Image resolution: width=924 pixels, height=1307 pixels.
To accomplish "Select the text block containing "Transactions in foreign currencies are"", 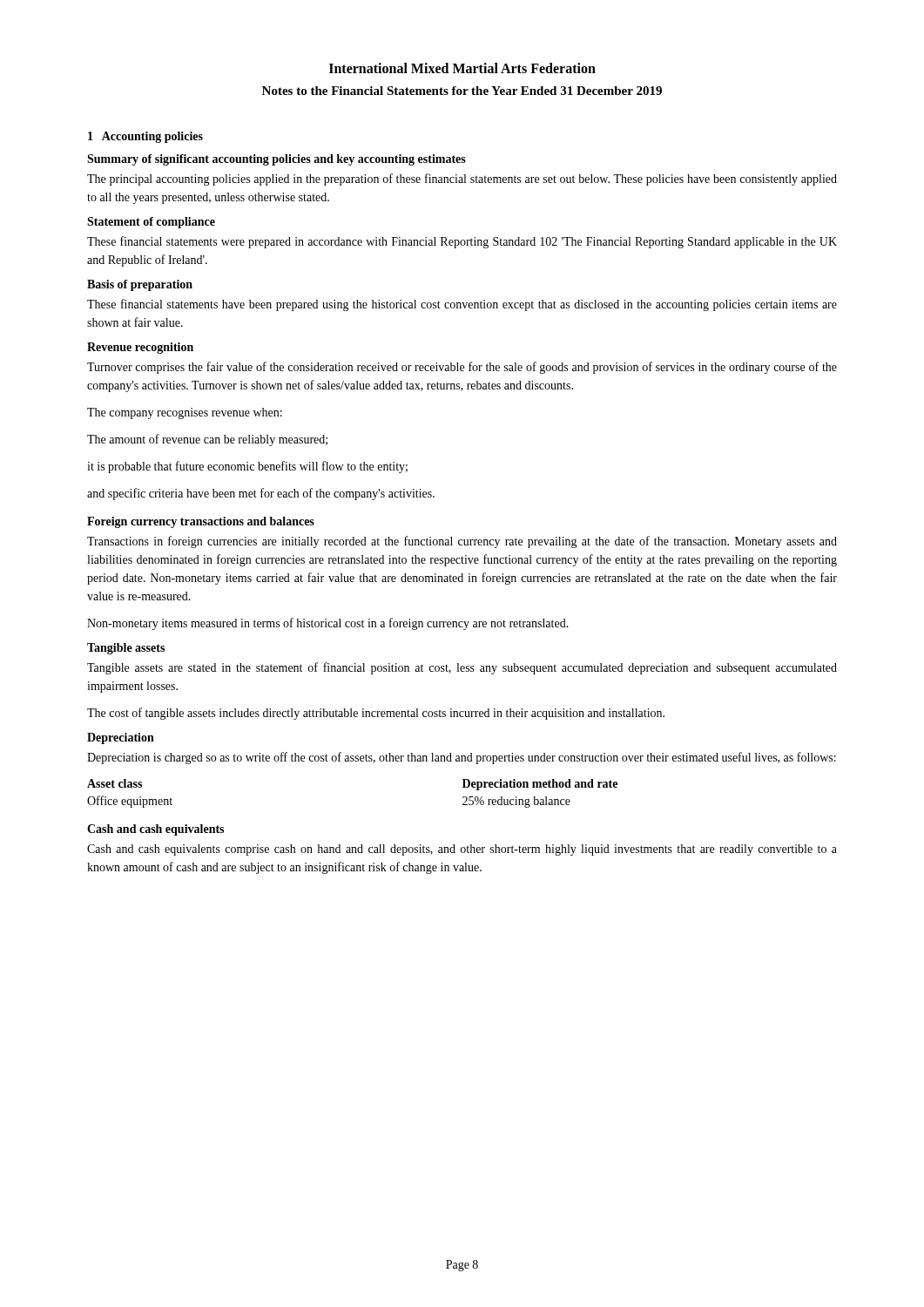I will 462,569.
